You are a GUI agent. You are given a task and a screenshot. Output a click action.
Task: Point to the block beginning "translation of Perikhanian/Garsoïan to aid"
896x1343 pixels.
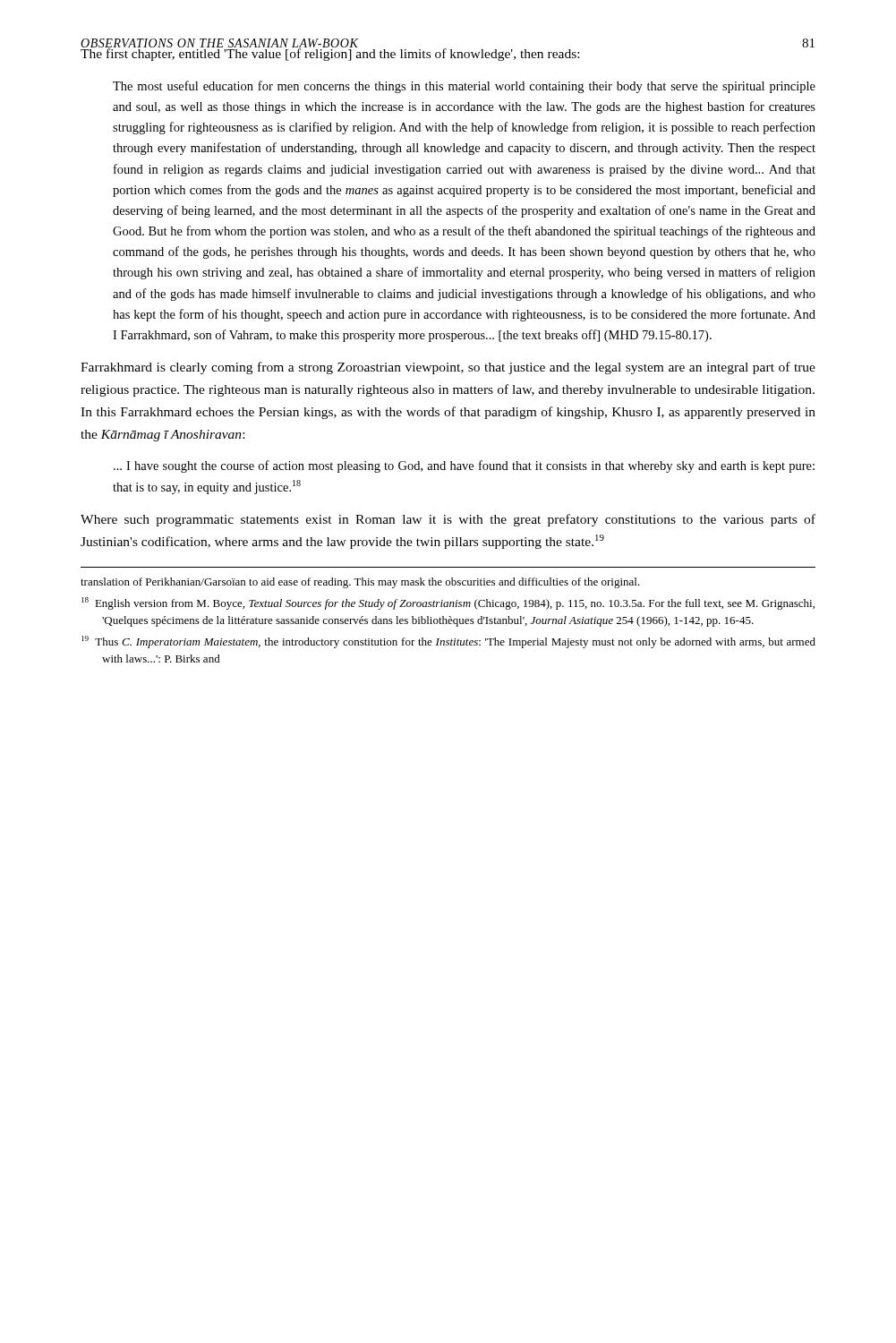coord(360,582)
